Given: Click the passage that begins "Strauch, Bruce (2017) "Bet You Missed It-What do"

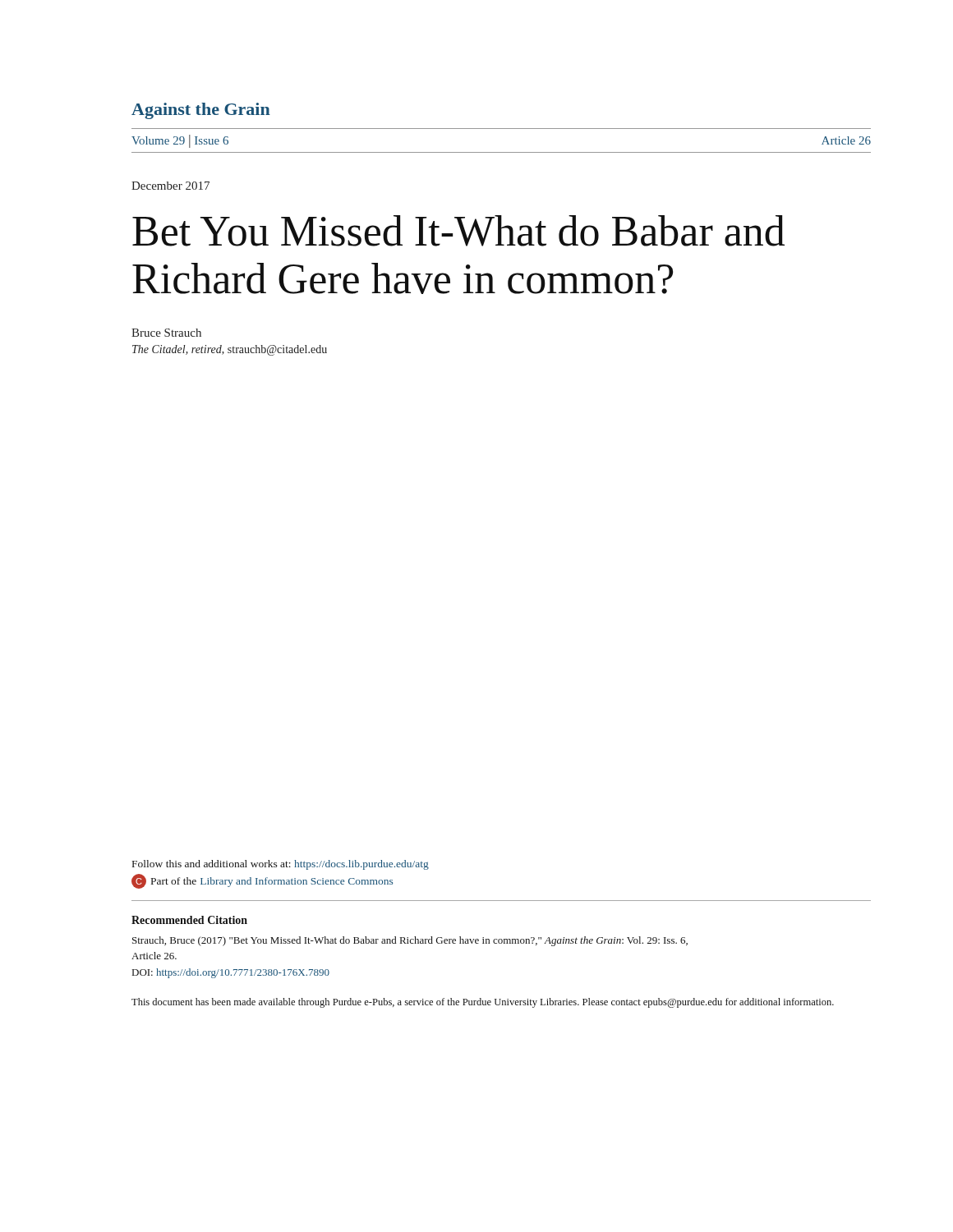Looking at the screenshot, I should coord(410,941).
